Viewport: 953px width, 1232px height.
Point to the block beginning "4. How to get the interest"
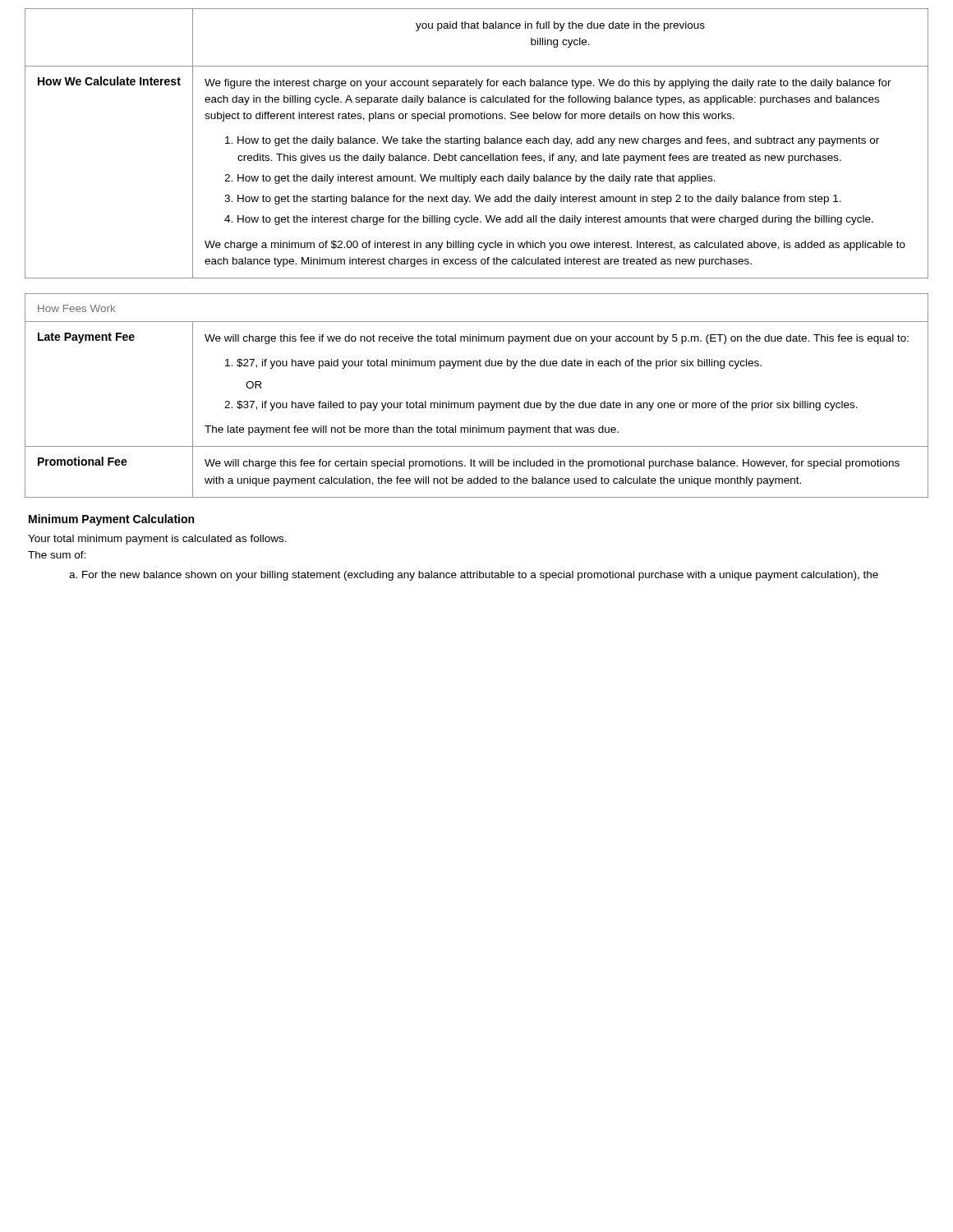click(x=549, y=219)
